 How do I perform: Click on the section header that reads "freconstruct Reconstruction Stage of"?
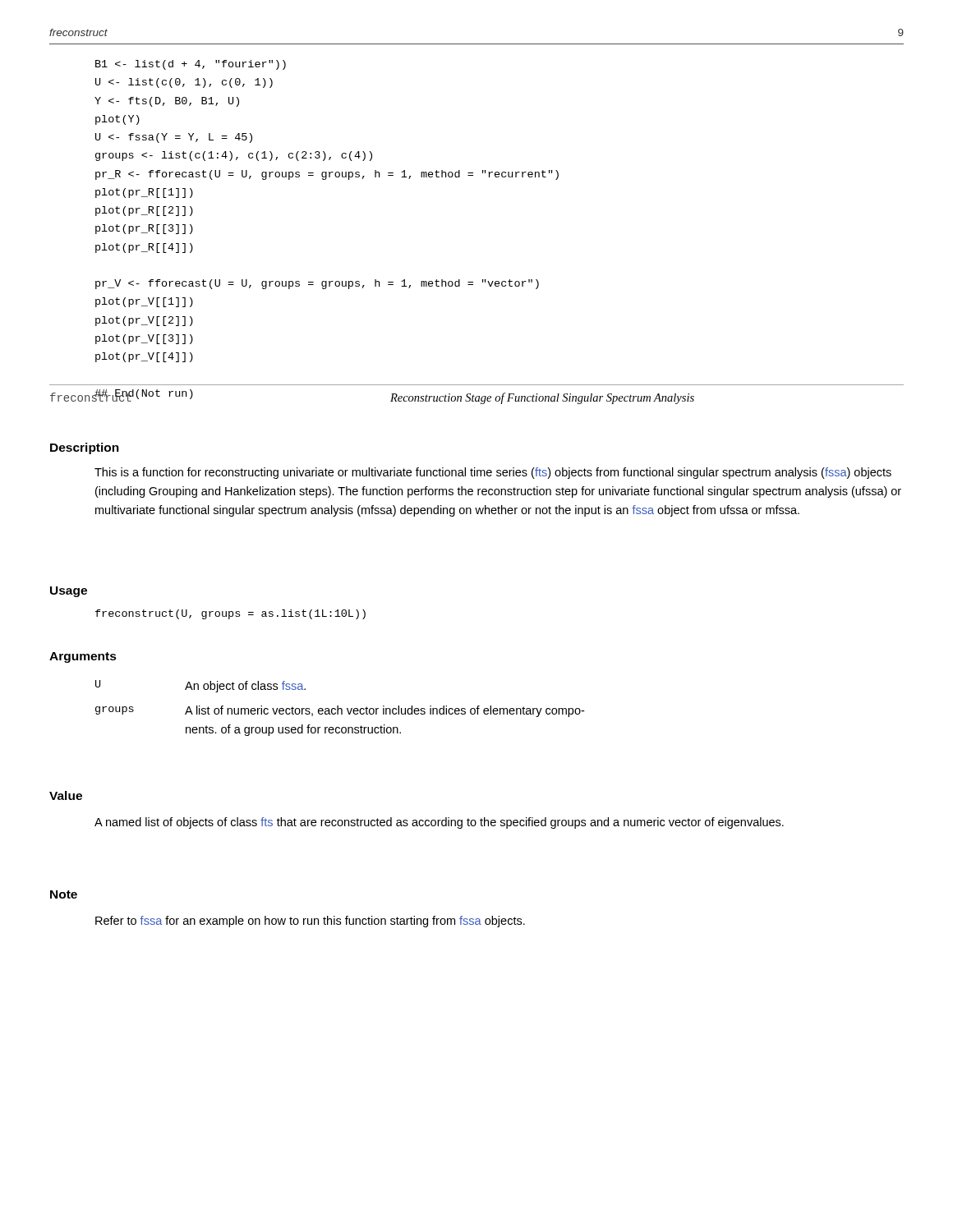476,398
